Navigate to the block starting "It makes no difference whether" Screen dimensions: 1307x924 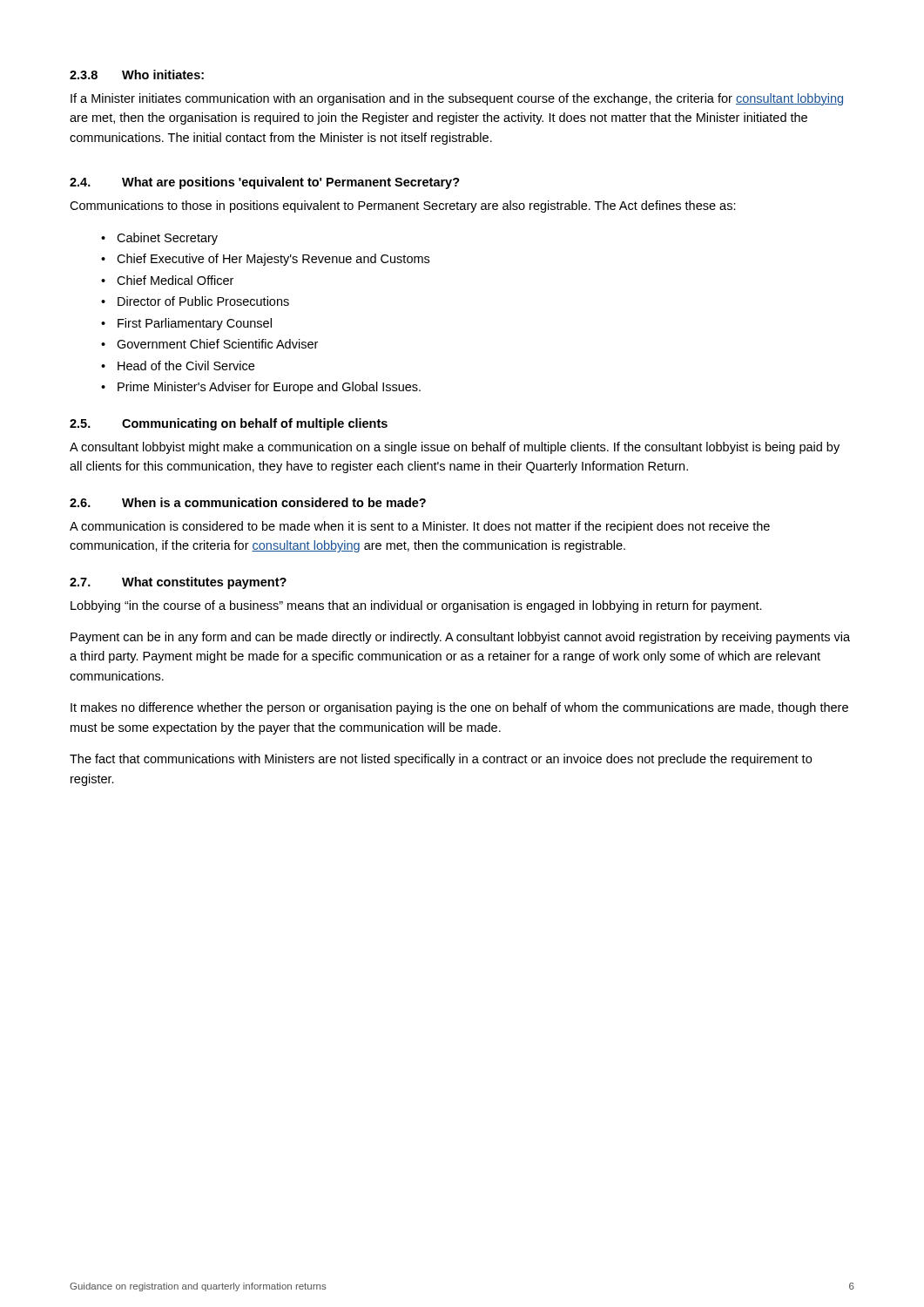459,718
